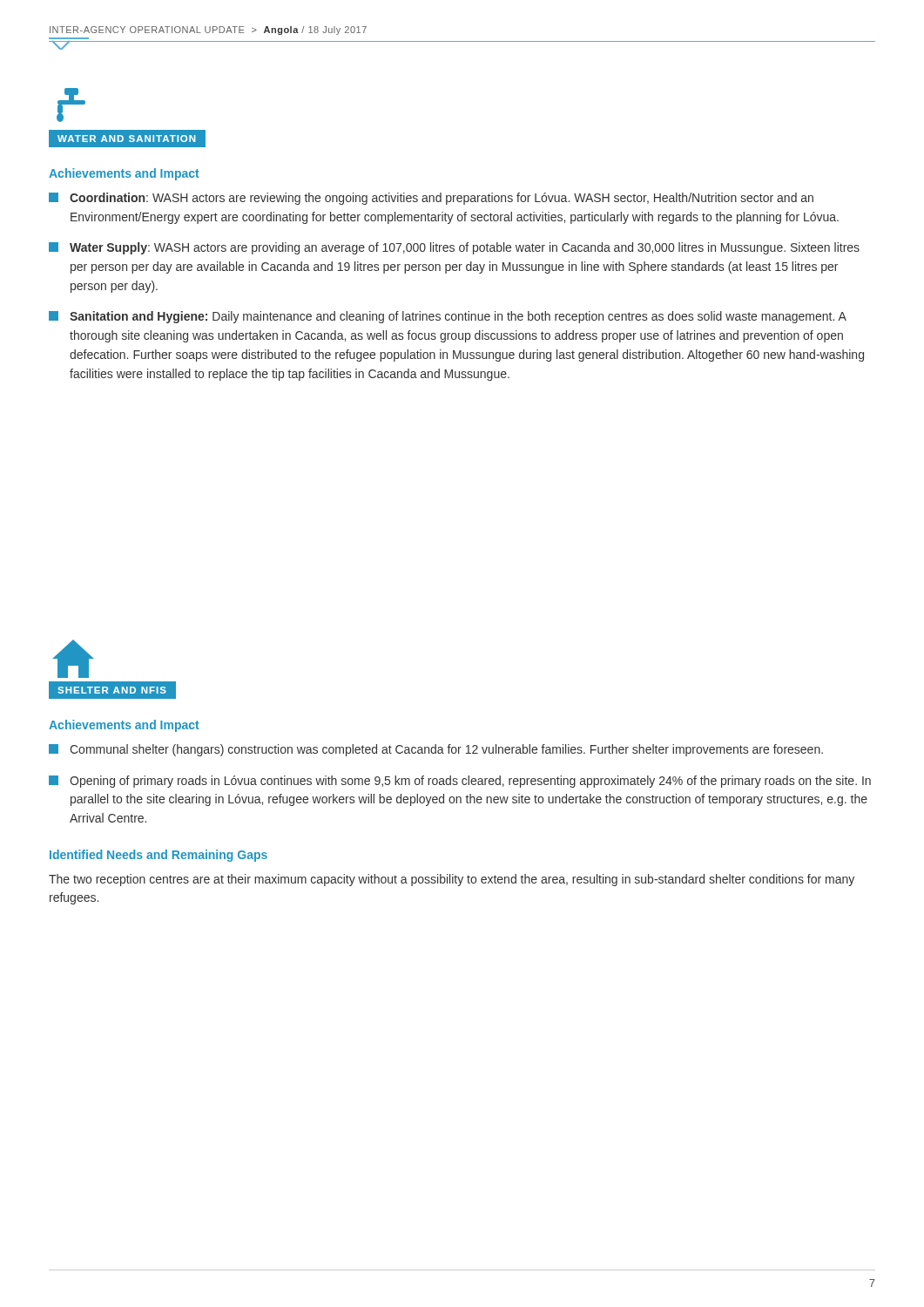
Task: Where is the passage that starts "Opening of primary roads in Lóvua"?
Action: tap(462, 800)
